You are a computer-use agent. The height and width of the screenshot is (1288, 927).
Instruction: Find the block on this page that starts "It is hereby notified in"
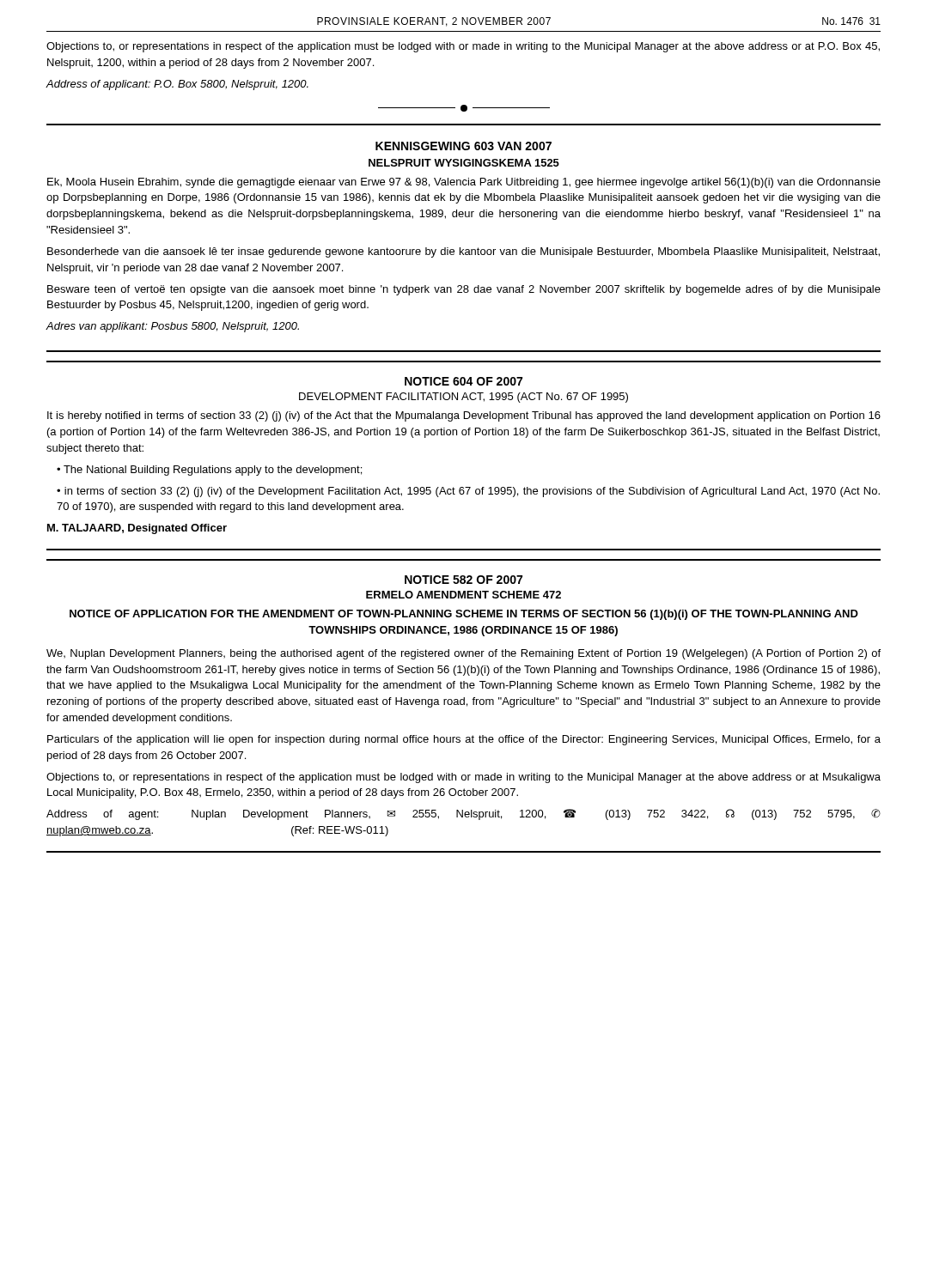(464, 432)
